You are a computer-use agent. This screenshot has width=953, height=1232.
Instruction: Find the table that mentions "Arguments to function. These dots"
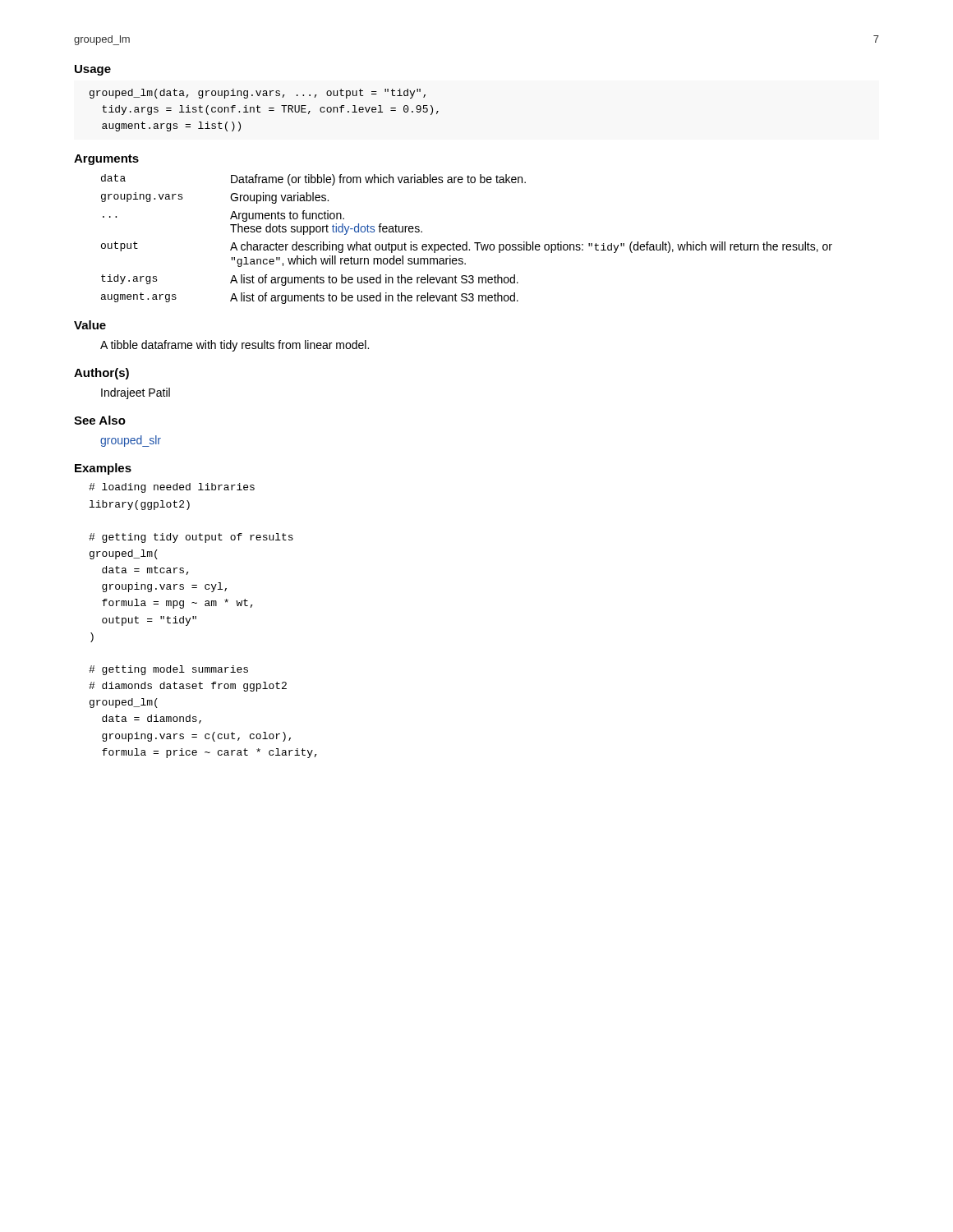[476, 239]
